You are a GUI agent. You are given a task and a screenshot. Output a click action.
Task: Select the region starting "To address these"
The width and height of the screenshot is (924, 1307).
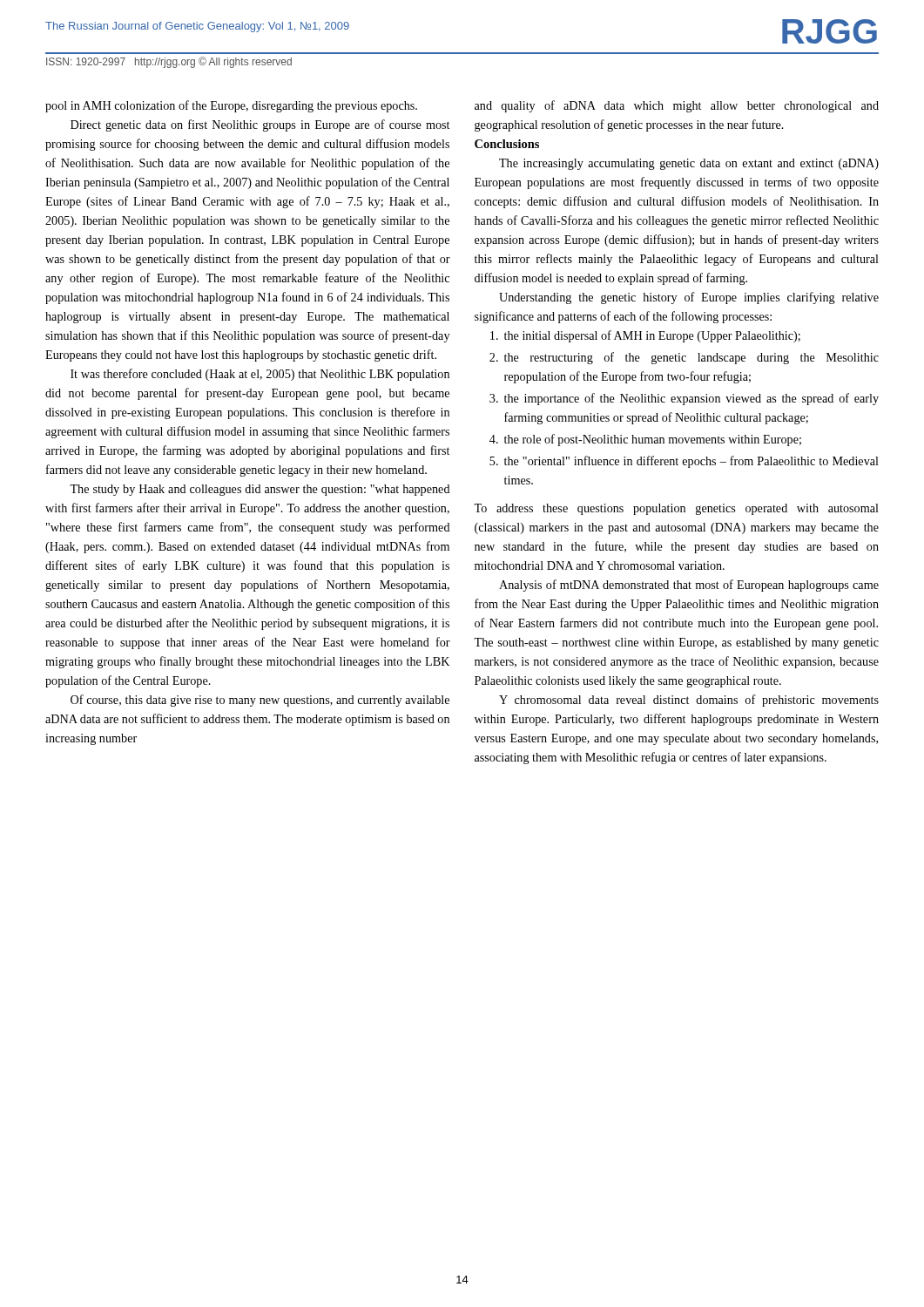click(x=676, y=633)
